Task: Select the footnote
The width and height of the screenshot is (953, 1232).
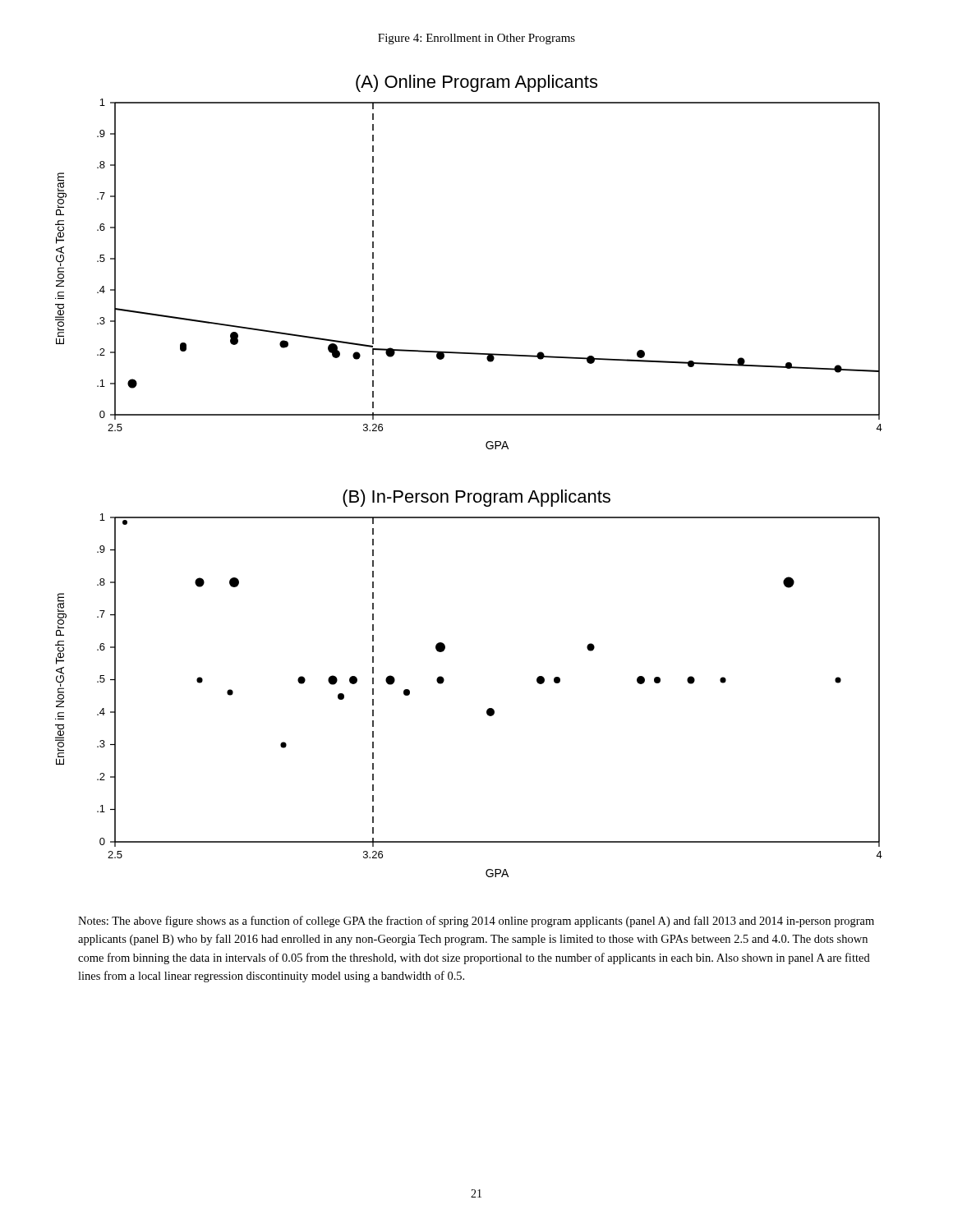Action: (476, 948)
